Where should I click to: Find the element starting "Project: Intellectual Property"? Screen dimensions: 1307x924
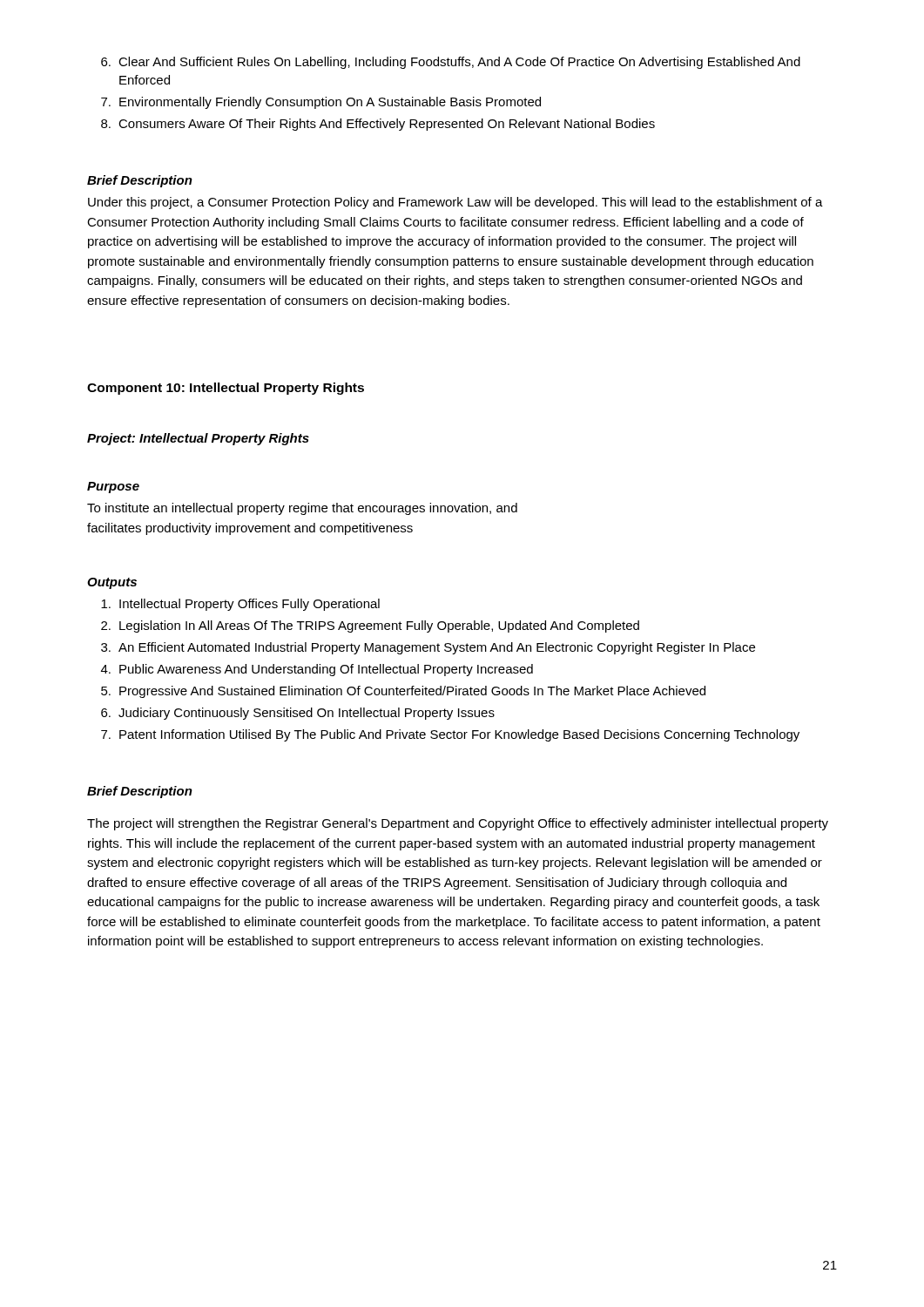[x=198, y=438]
